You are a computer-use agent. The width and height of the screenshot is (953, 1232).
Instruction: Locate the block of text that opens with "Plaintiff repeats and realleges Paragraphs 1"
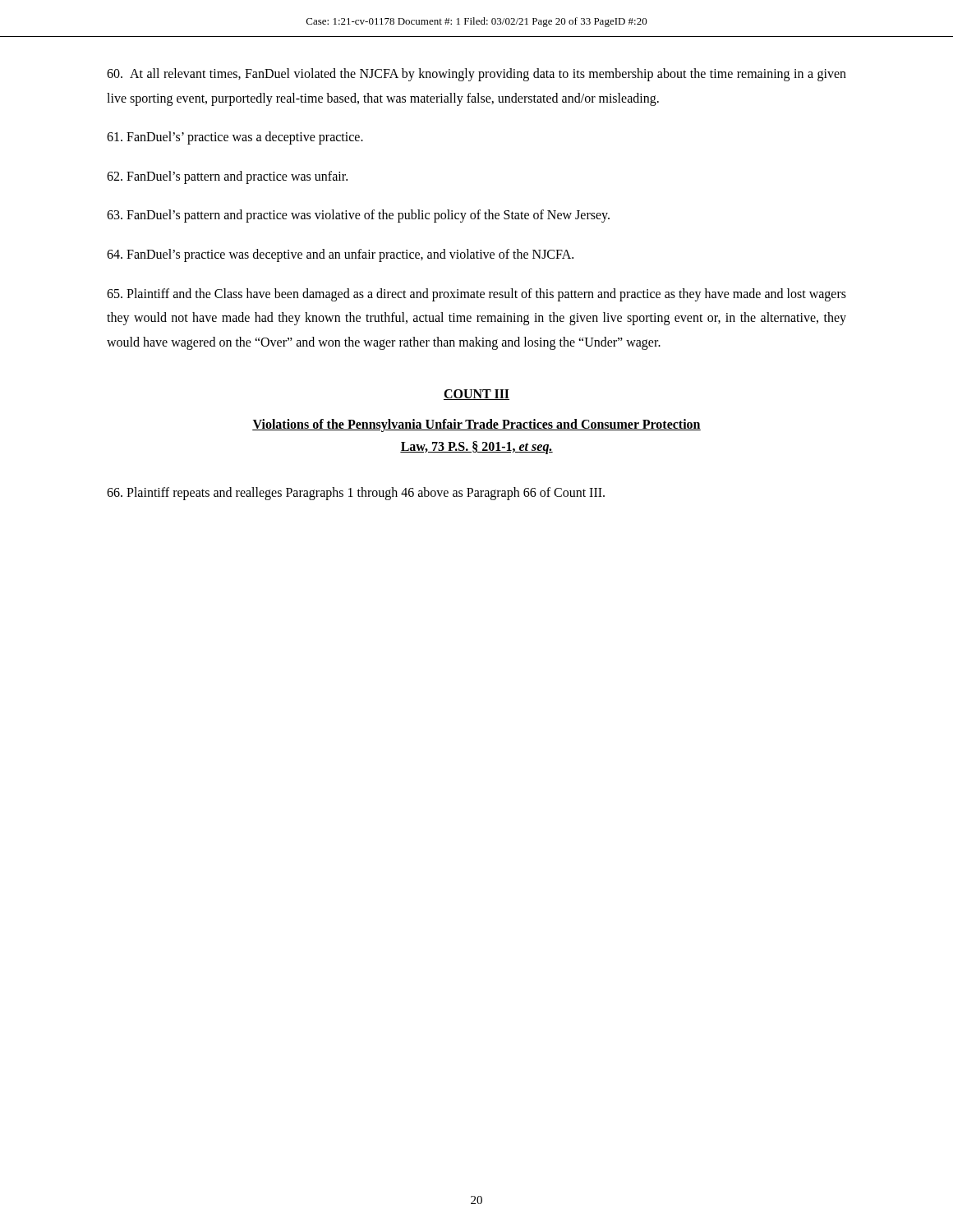(x=356, y=493)
